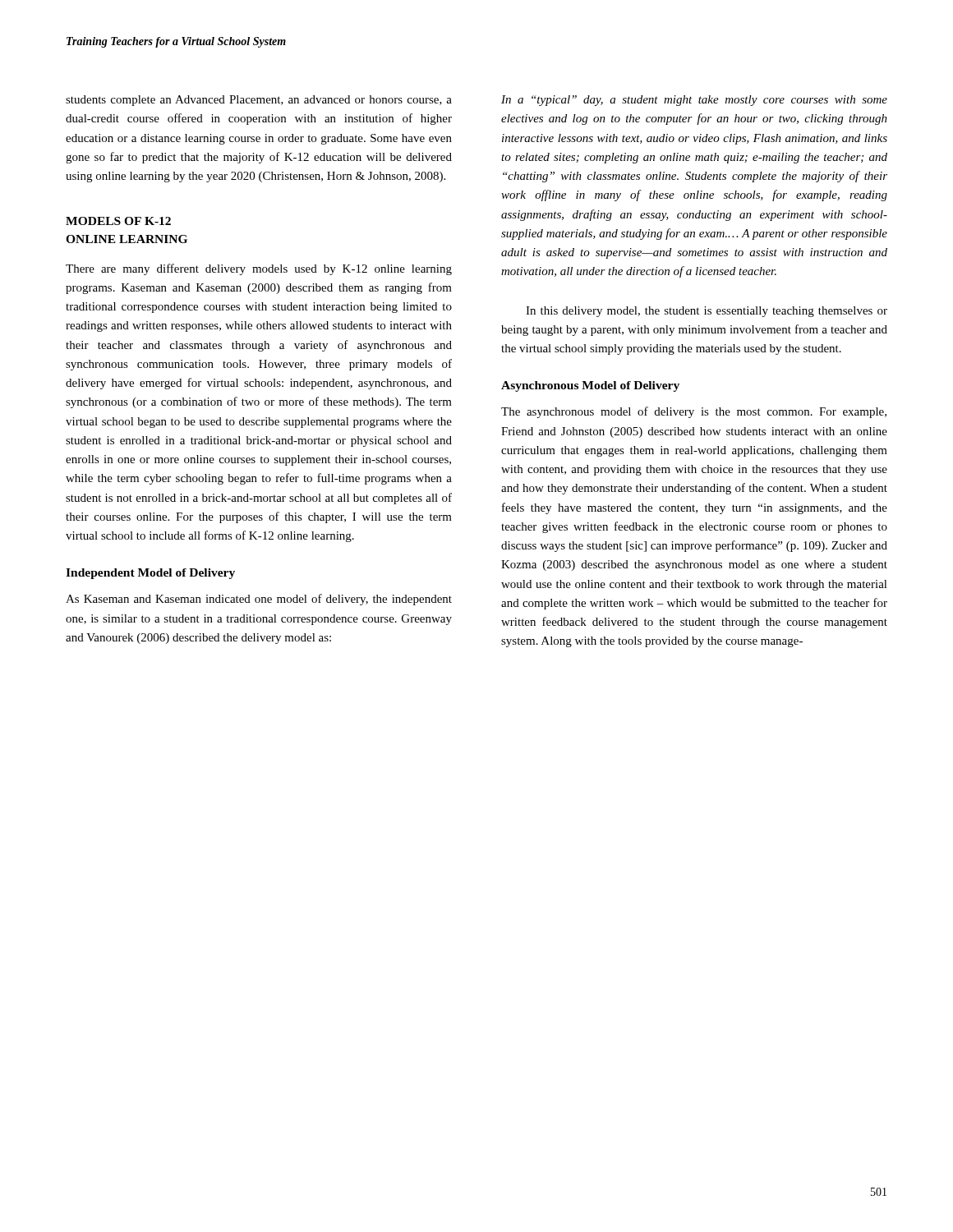Screen dimensions: 1232x953
Task: Click on the text block that reads "There are many different"
Action: 259,402
